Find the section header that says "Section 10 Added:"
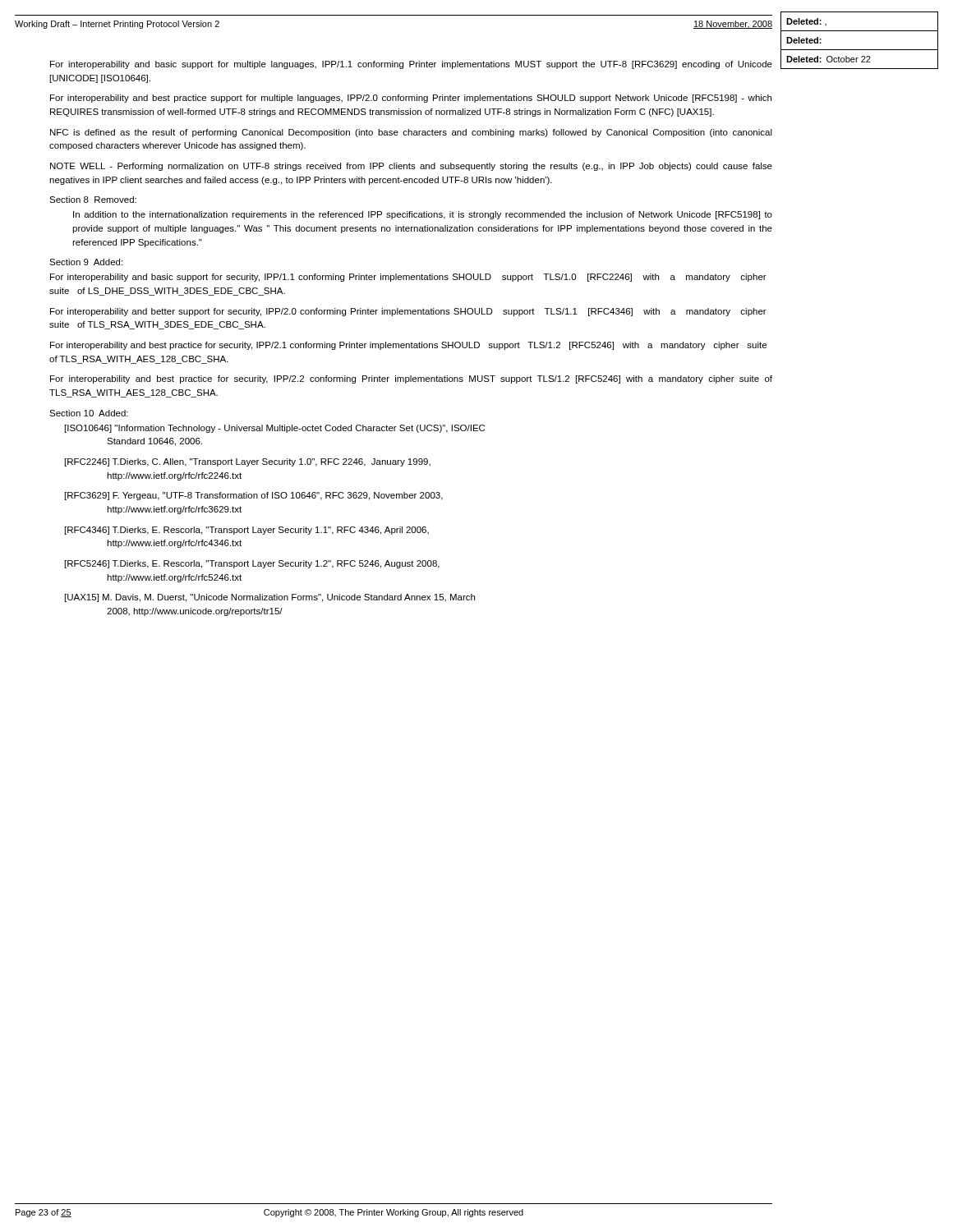The width and height of the screenshot is (953, 1232). pyautogui.click(x=89, y=413)
